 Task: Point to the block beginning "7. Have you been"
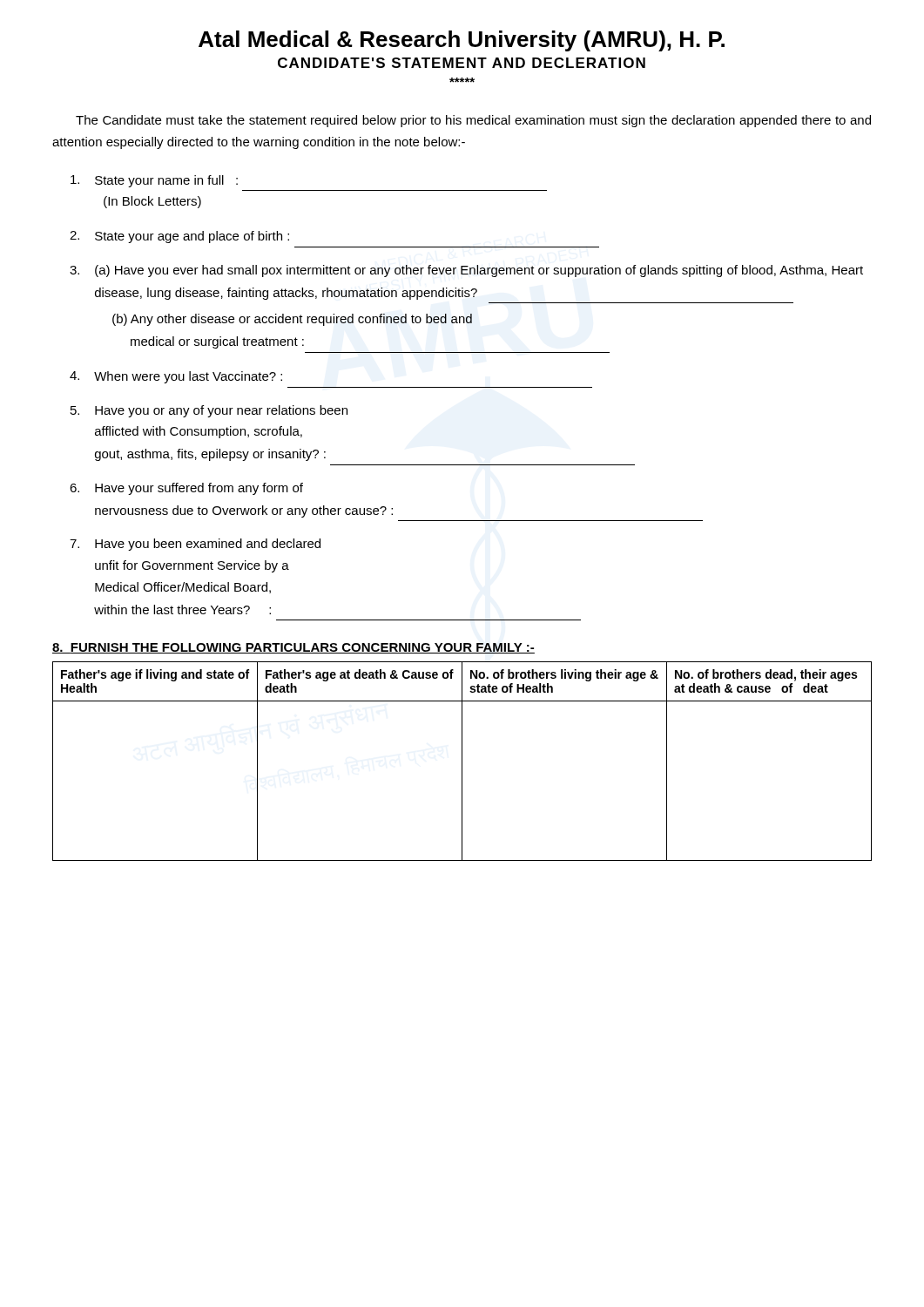(x=195, y=545)
